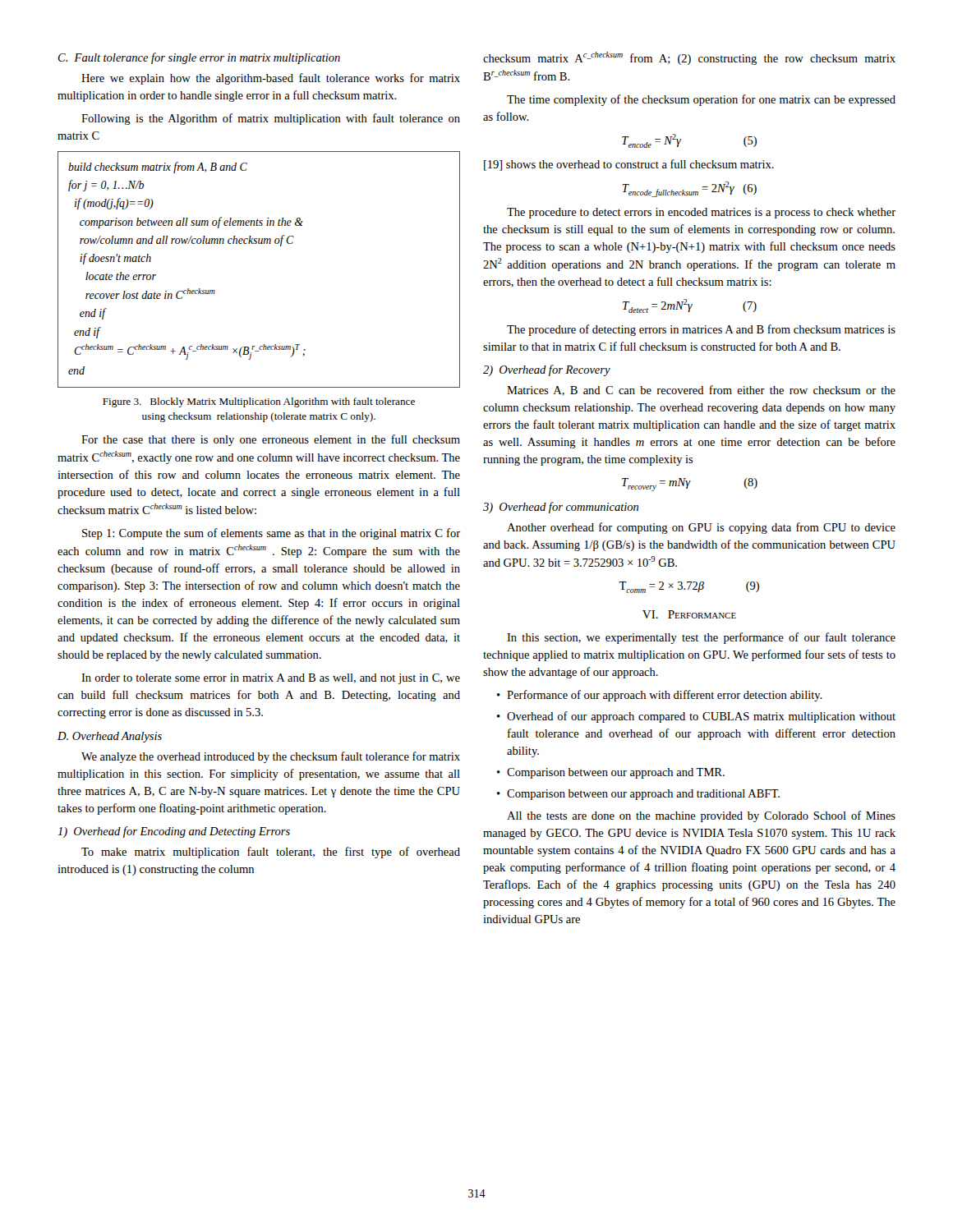
Task: Where is the passage that starts "Here we explain how the algorithm-based fault tolerance"?
Action: (x=259, y=87)
